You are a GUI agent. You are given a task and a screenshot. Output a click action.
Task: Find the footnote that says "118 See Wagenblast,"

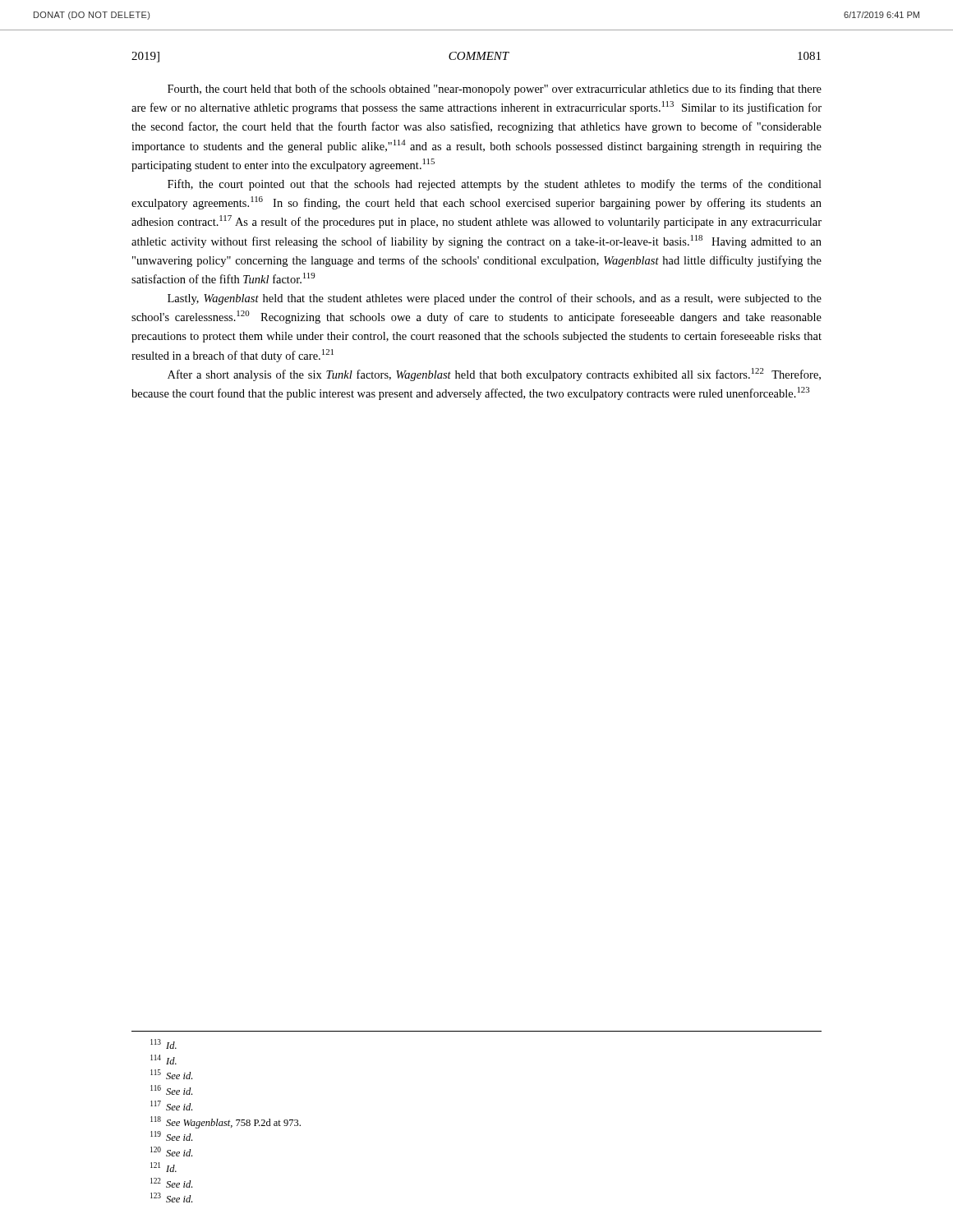pos(216,1123)
